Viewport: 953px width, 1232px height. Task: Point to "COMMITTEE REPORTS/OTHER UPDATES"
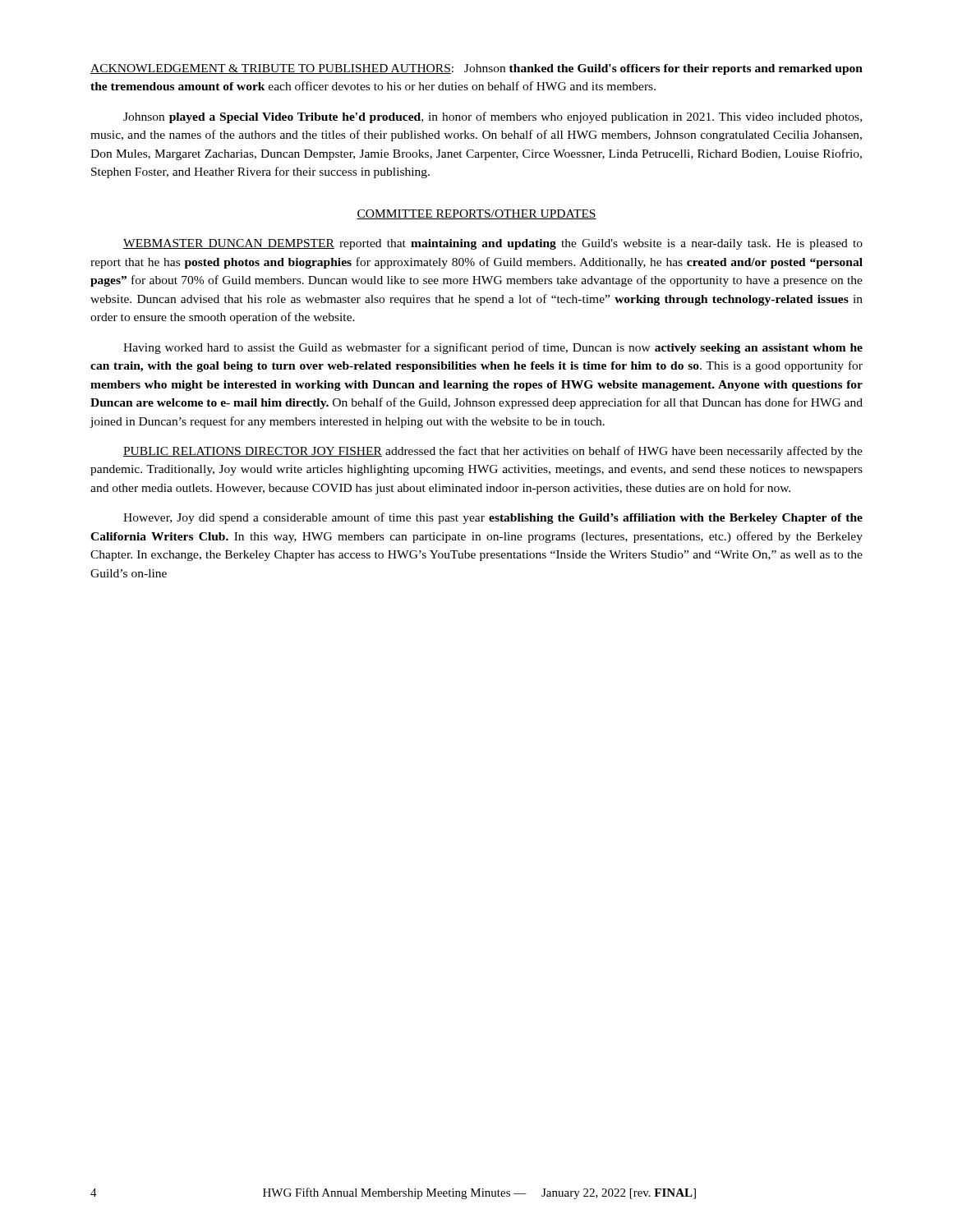point(476,213)
